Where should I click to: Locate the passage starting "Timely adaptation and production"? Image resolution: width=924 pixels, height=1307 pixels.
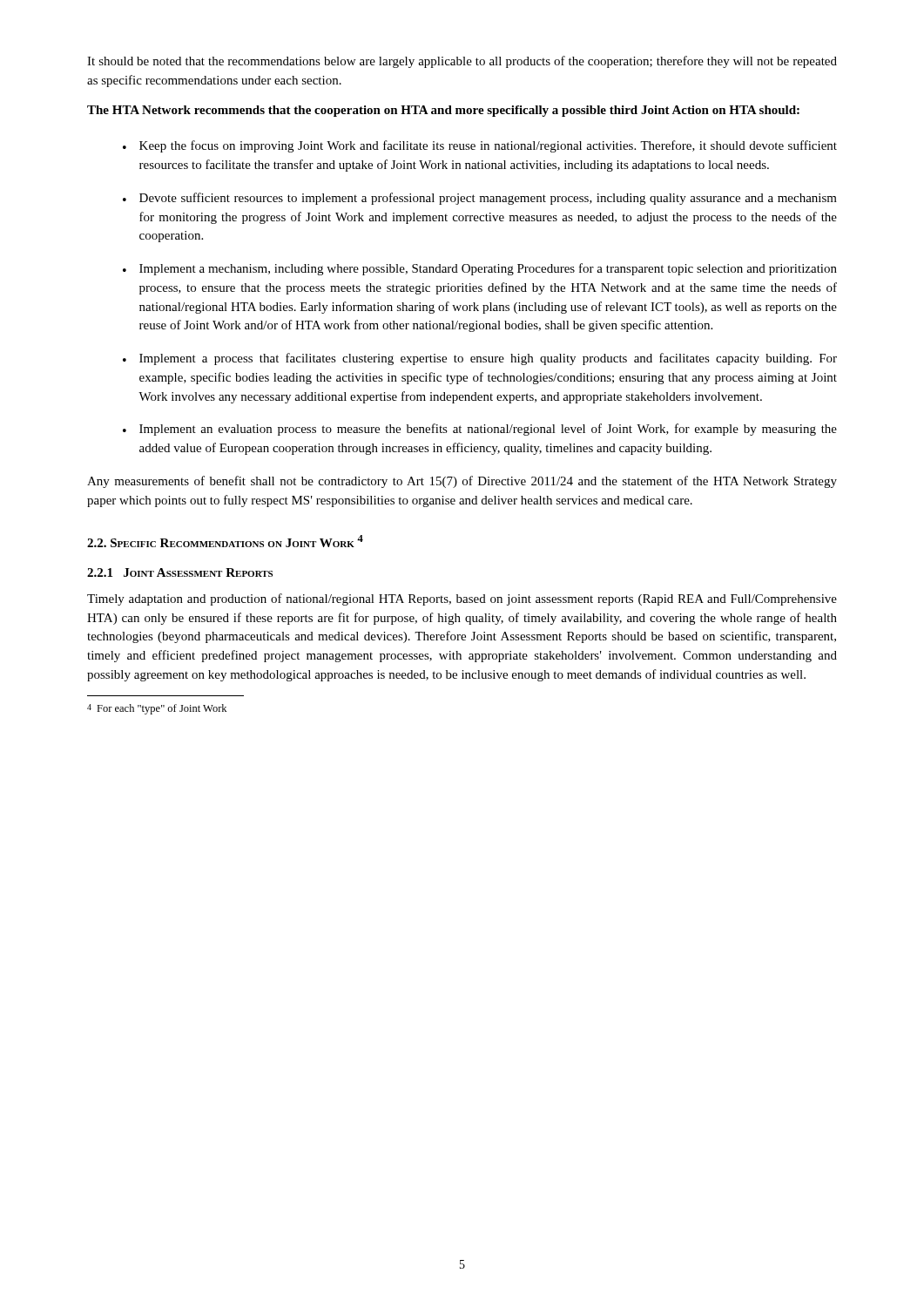pos(462,637)
